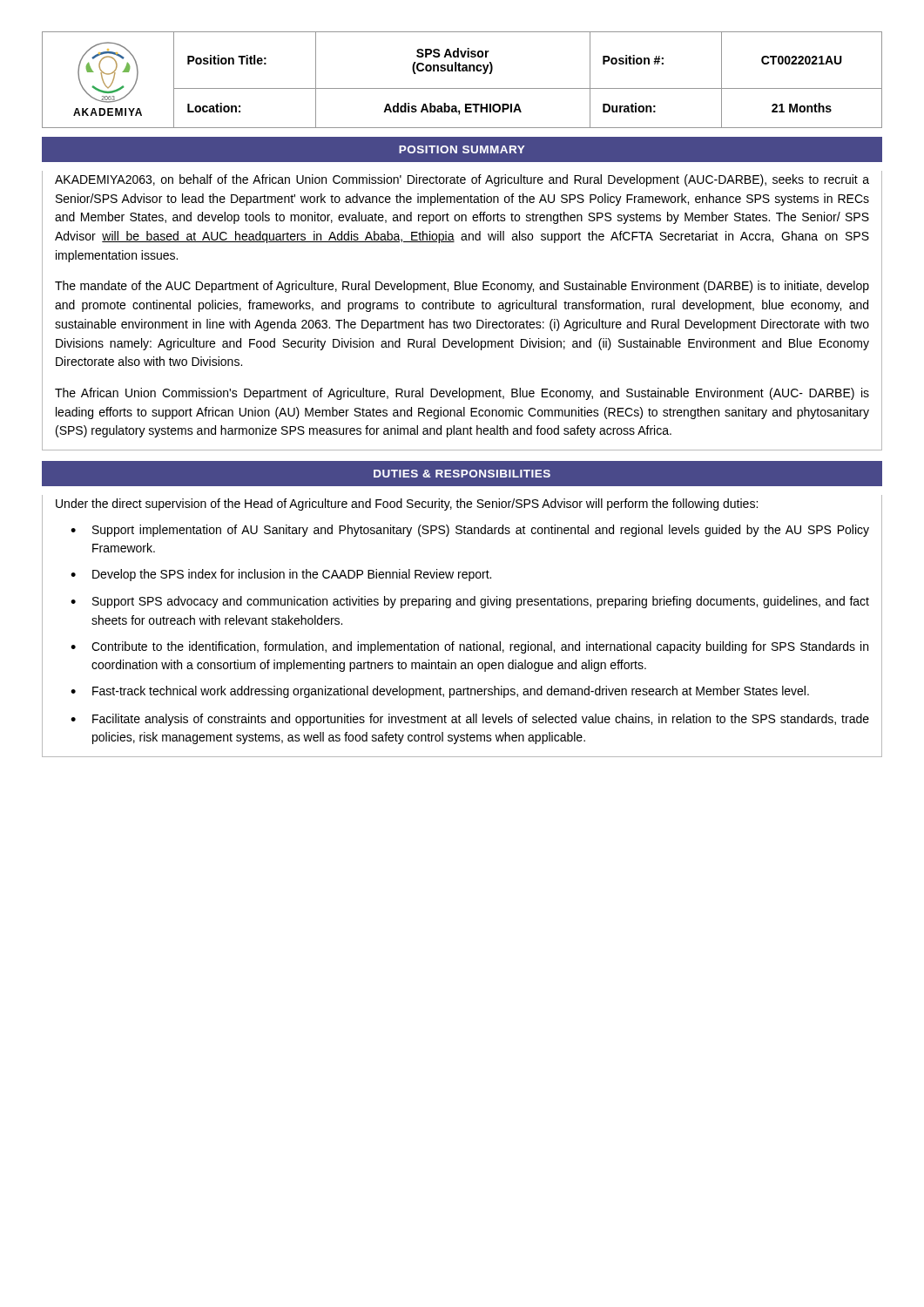Screen dimensions: 1307x924
Task: Click on the text block containing "Under the direct supervision"
Action: pyautogui.click(x=407, y=504)
